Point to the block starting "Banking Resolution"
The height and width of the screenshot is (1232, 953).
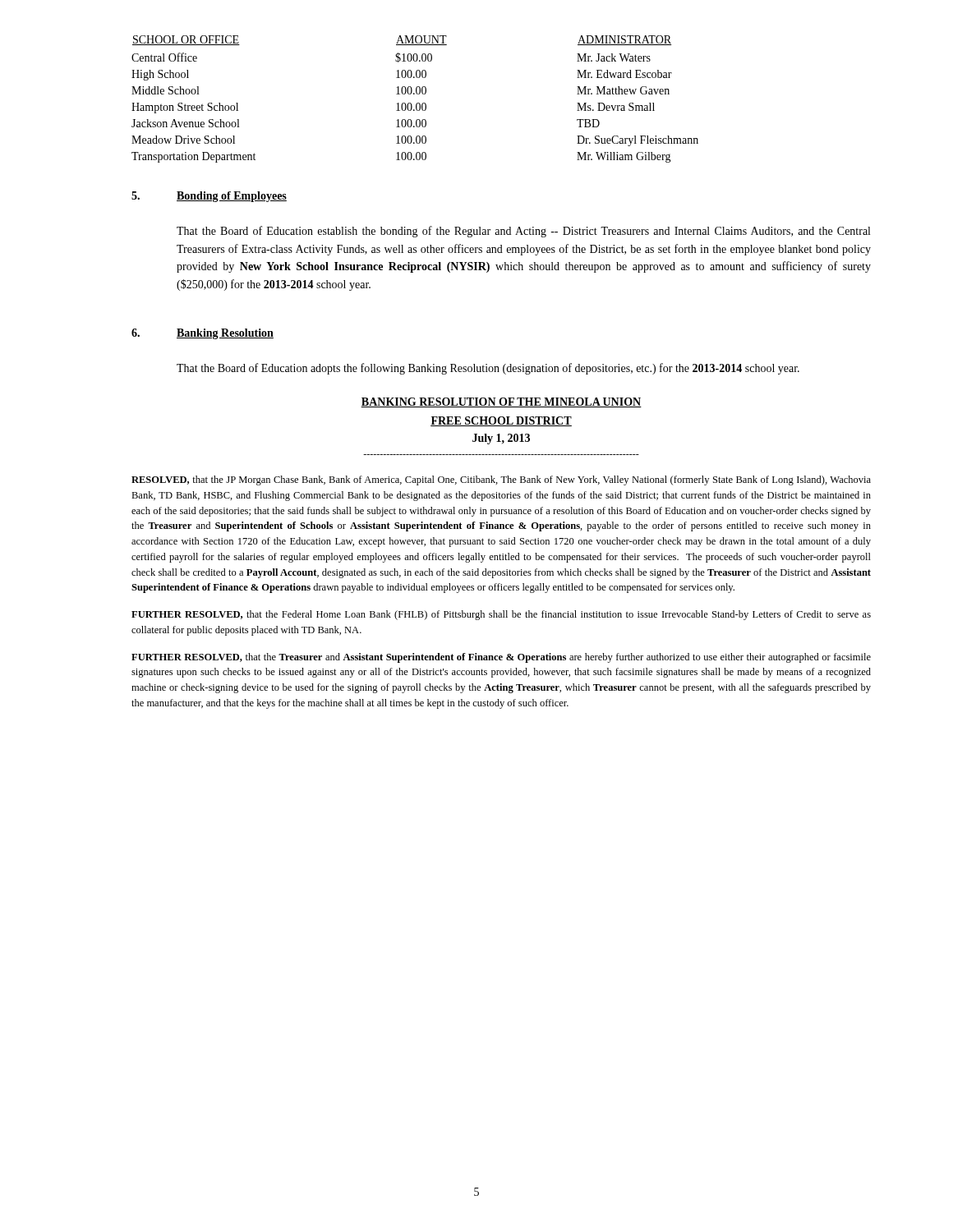pyautogui.click(x=225, y=333)
